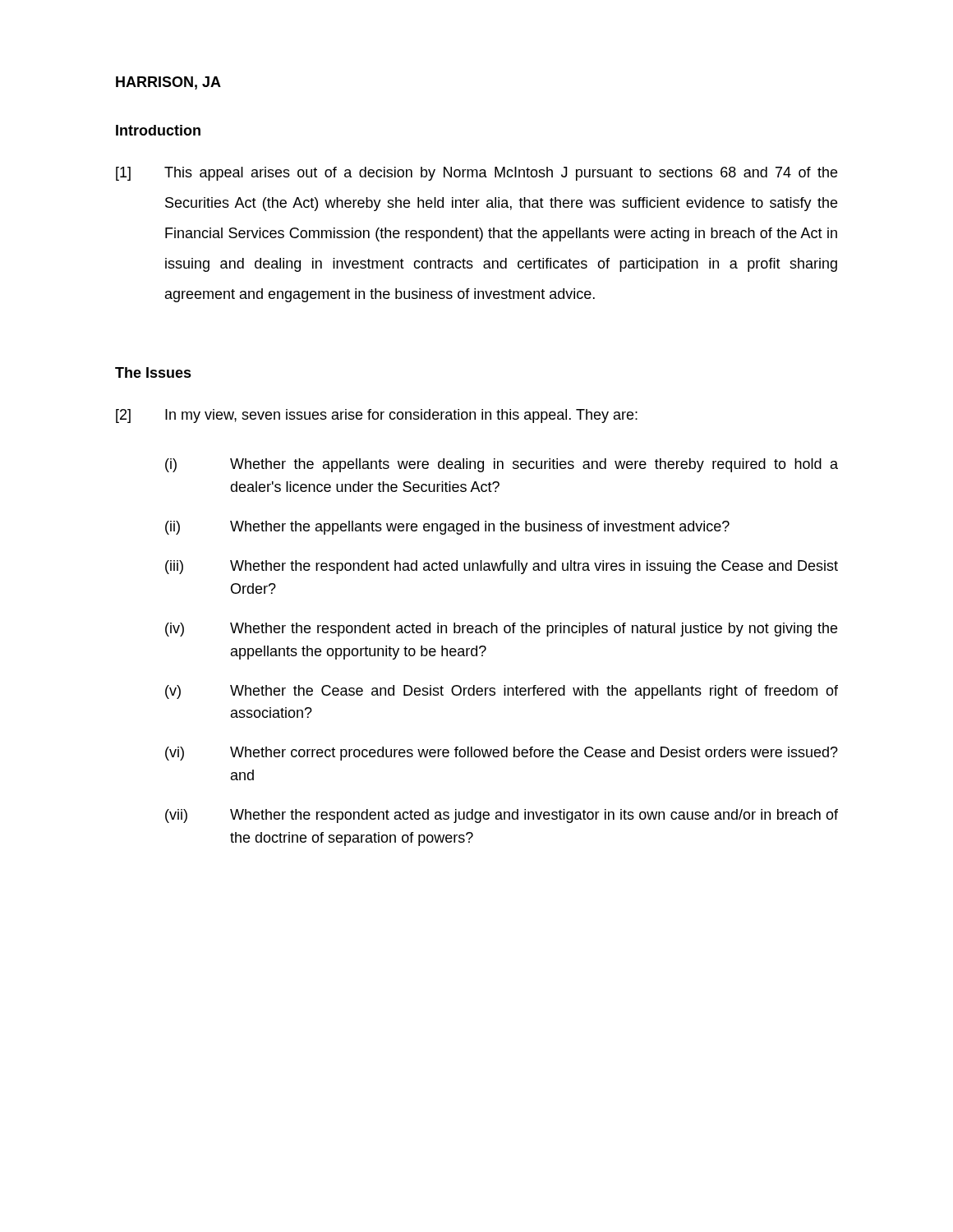Locate the list item that says "(ii) Whether the appellants were engaged in"
Image resolution: width=953 pixels, height=1232 pixels.
tap(501, 527)
